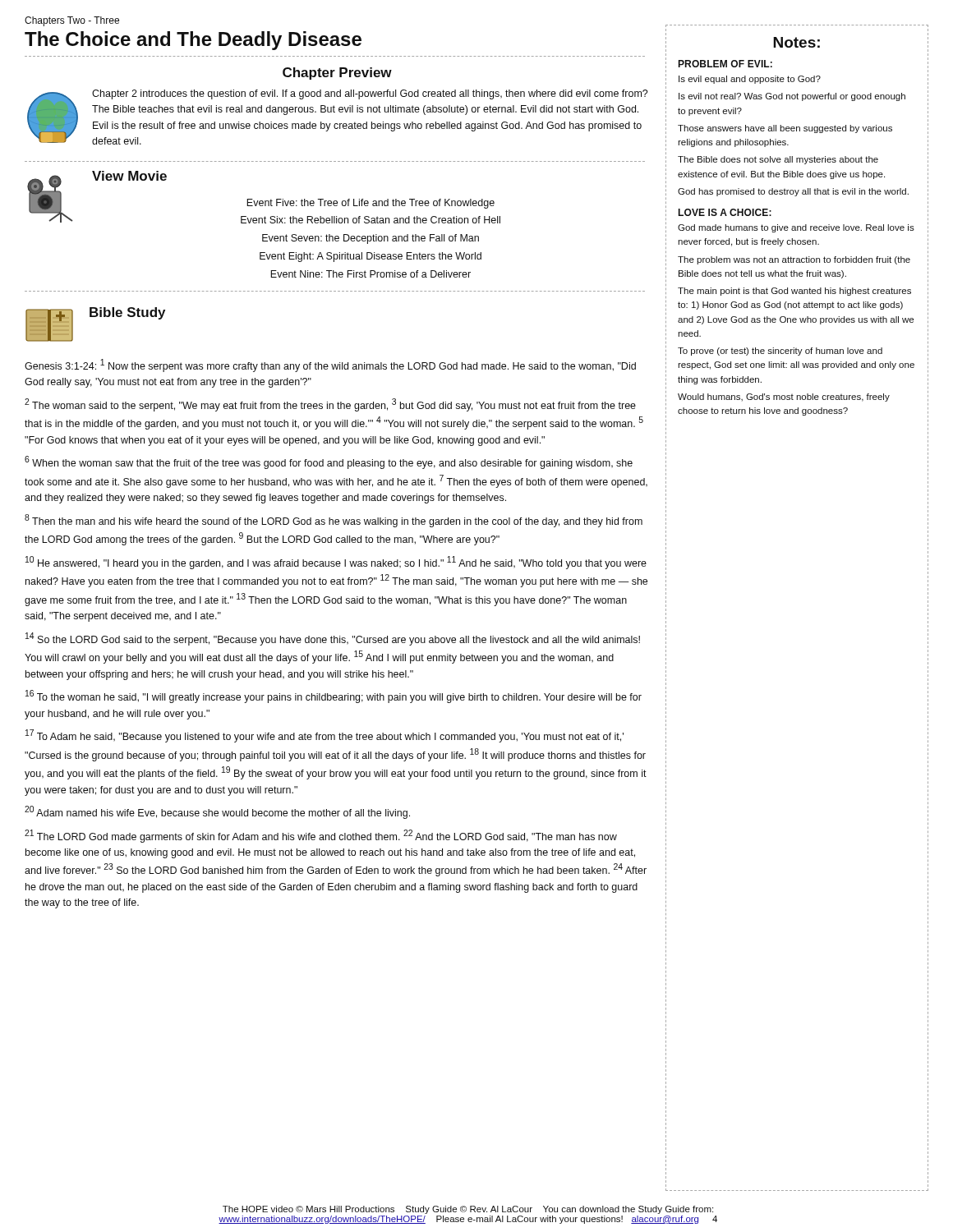953x1232 pixels.
Task: Find the text block that reads "Genesis 3:1-24: 1 Now the serpent was more"
Action: pyautogui.click(x=337, y=634)
